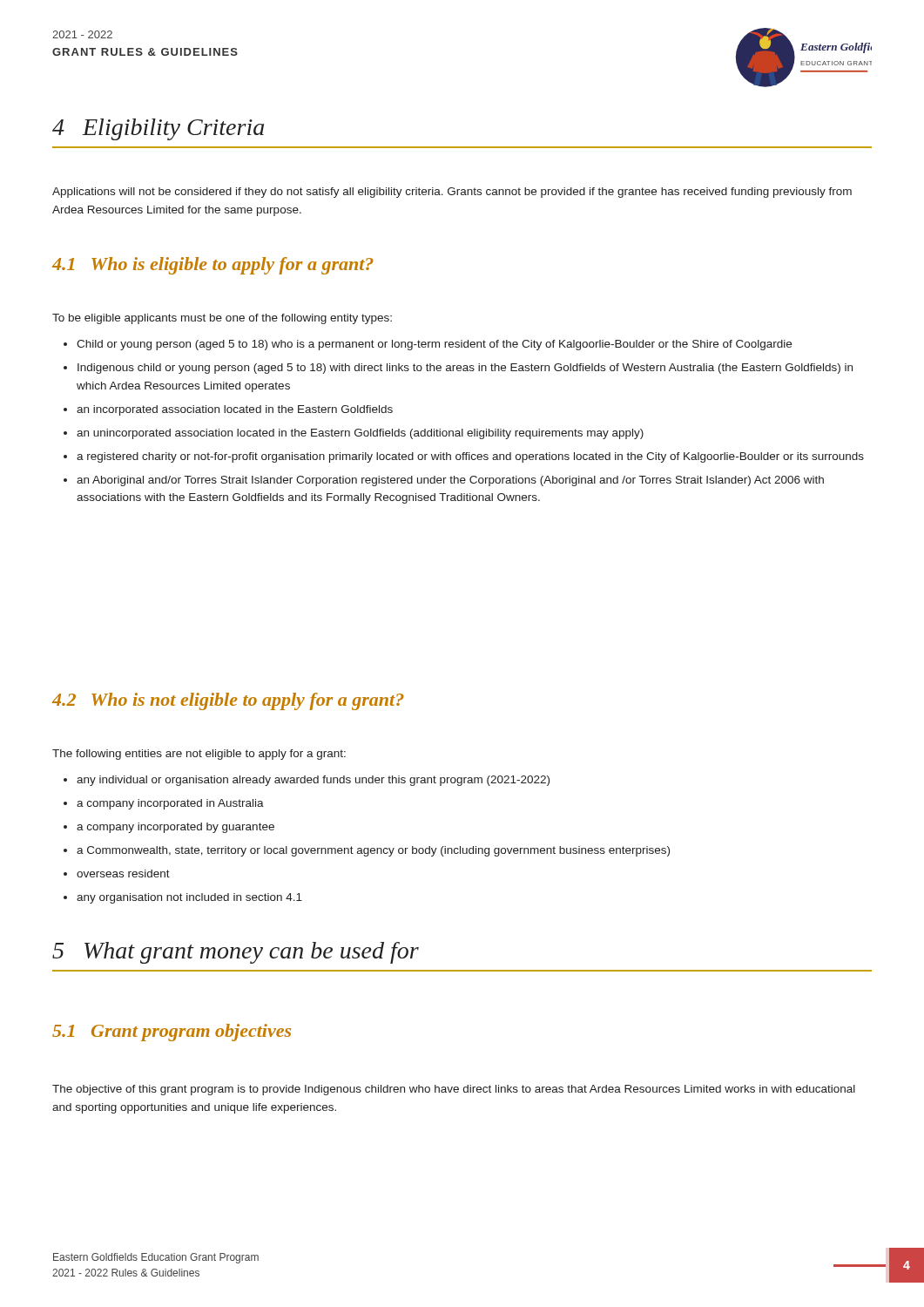This screenshot has height=1307, width=924.
Task: Locate the block of text that opens with "any organisation not included in section"
Action: (189, 897)
